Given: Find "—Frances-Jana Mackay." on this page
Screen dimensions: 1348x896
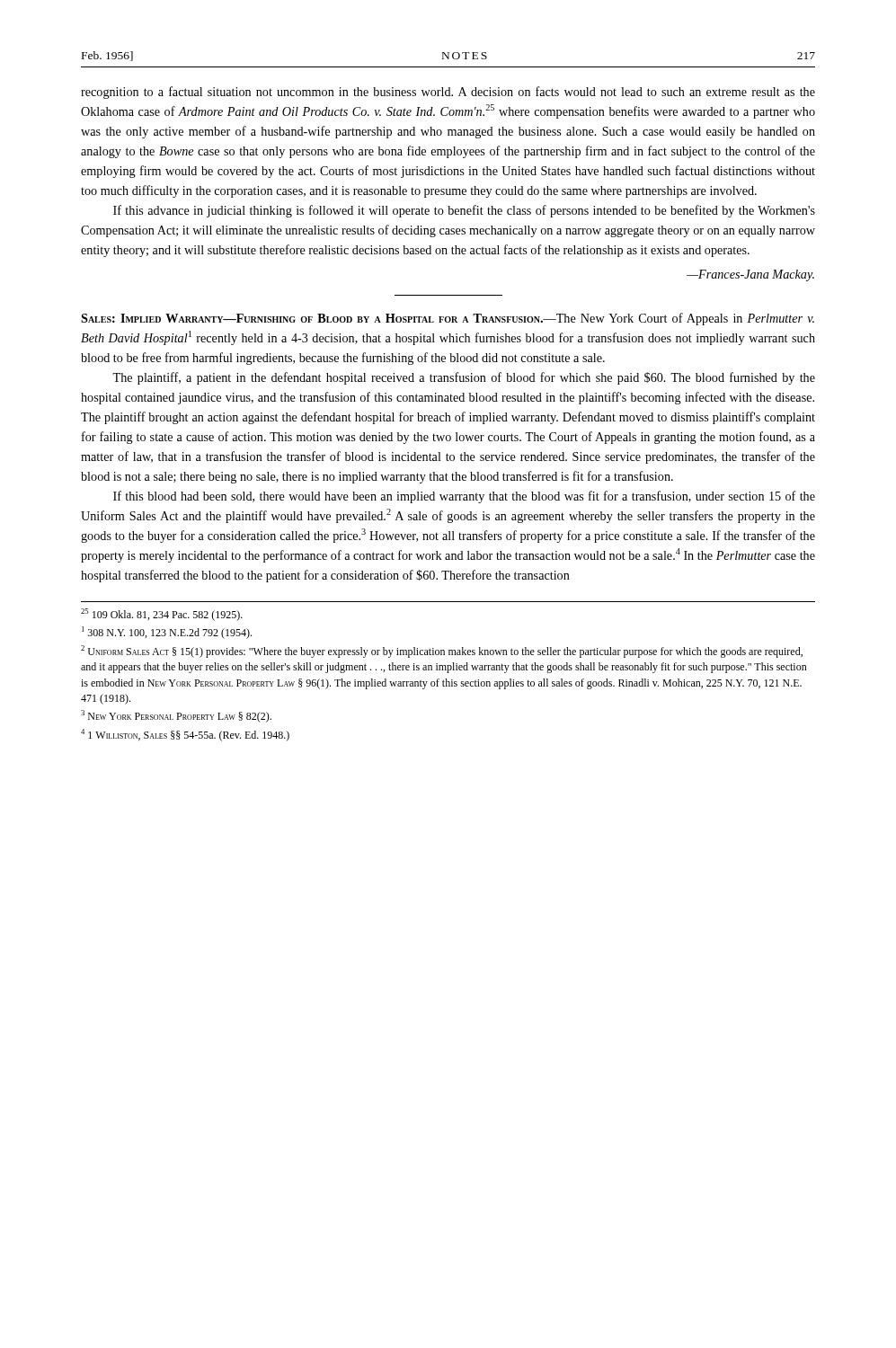Looking at the screenshot, I should (x=751, y=274).
